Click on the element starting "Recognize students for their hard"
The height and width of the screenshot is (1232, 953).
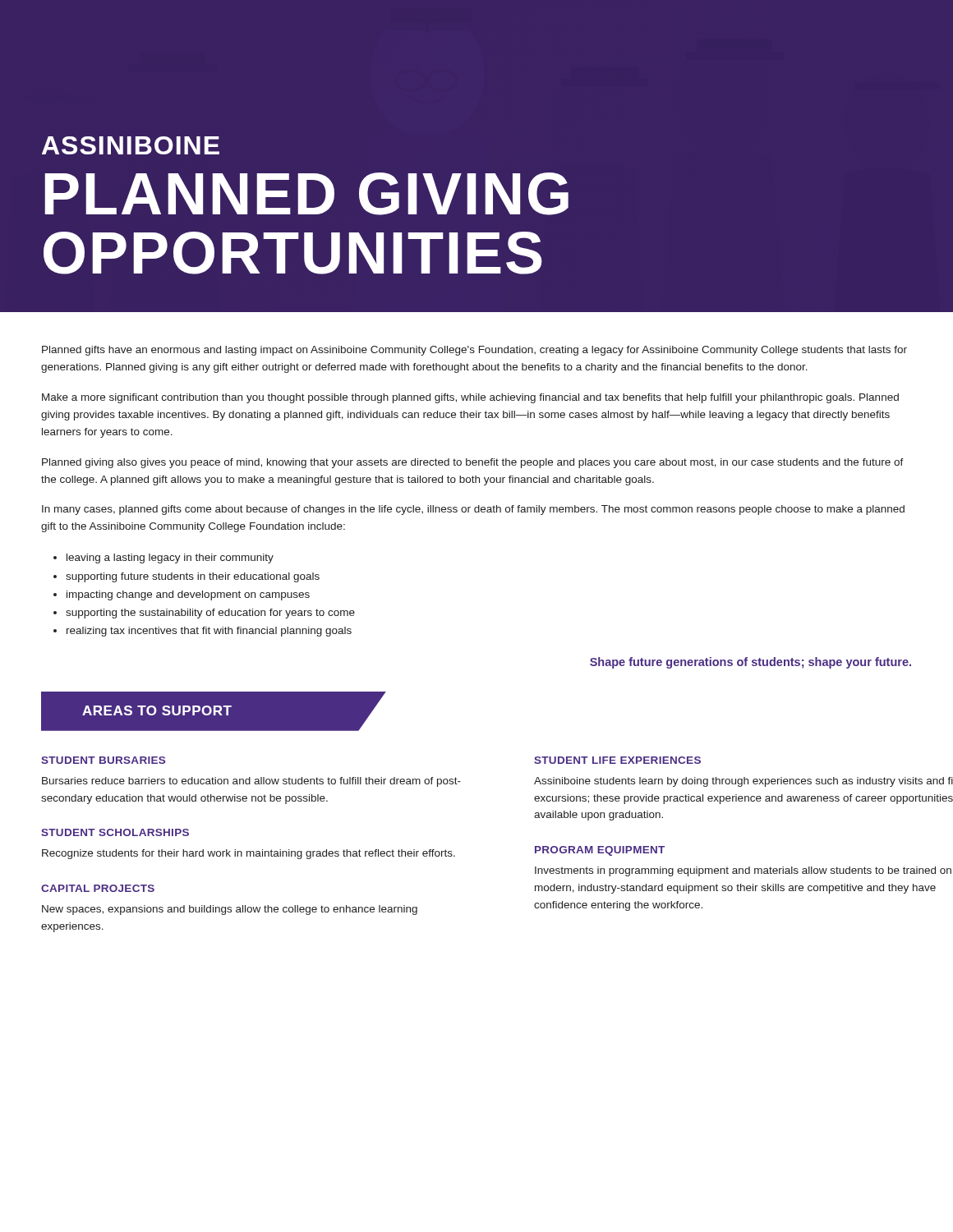coord(248,853)
